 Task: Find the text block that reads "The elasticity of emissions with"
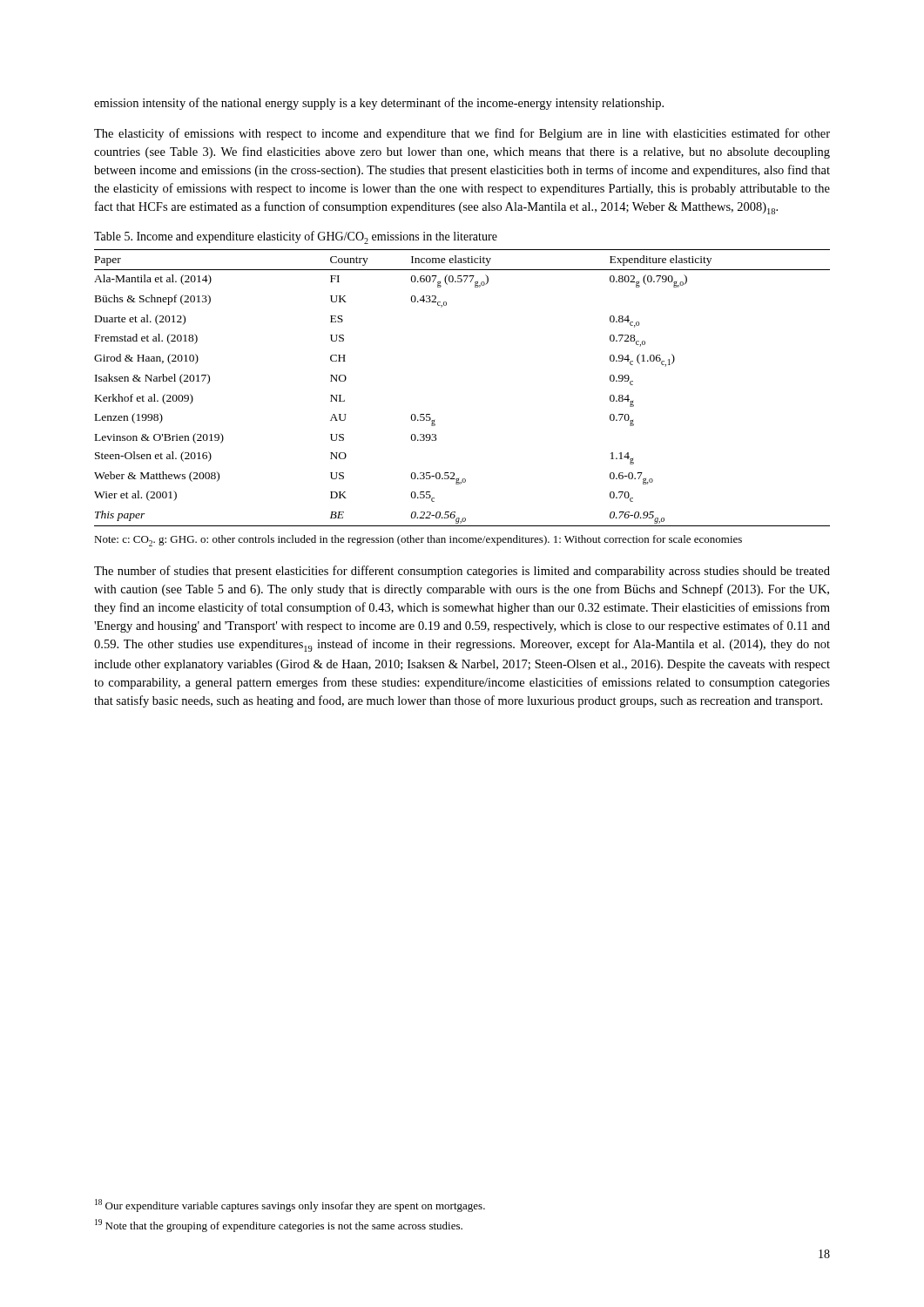click(x=462, y=171)
